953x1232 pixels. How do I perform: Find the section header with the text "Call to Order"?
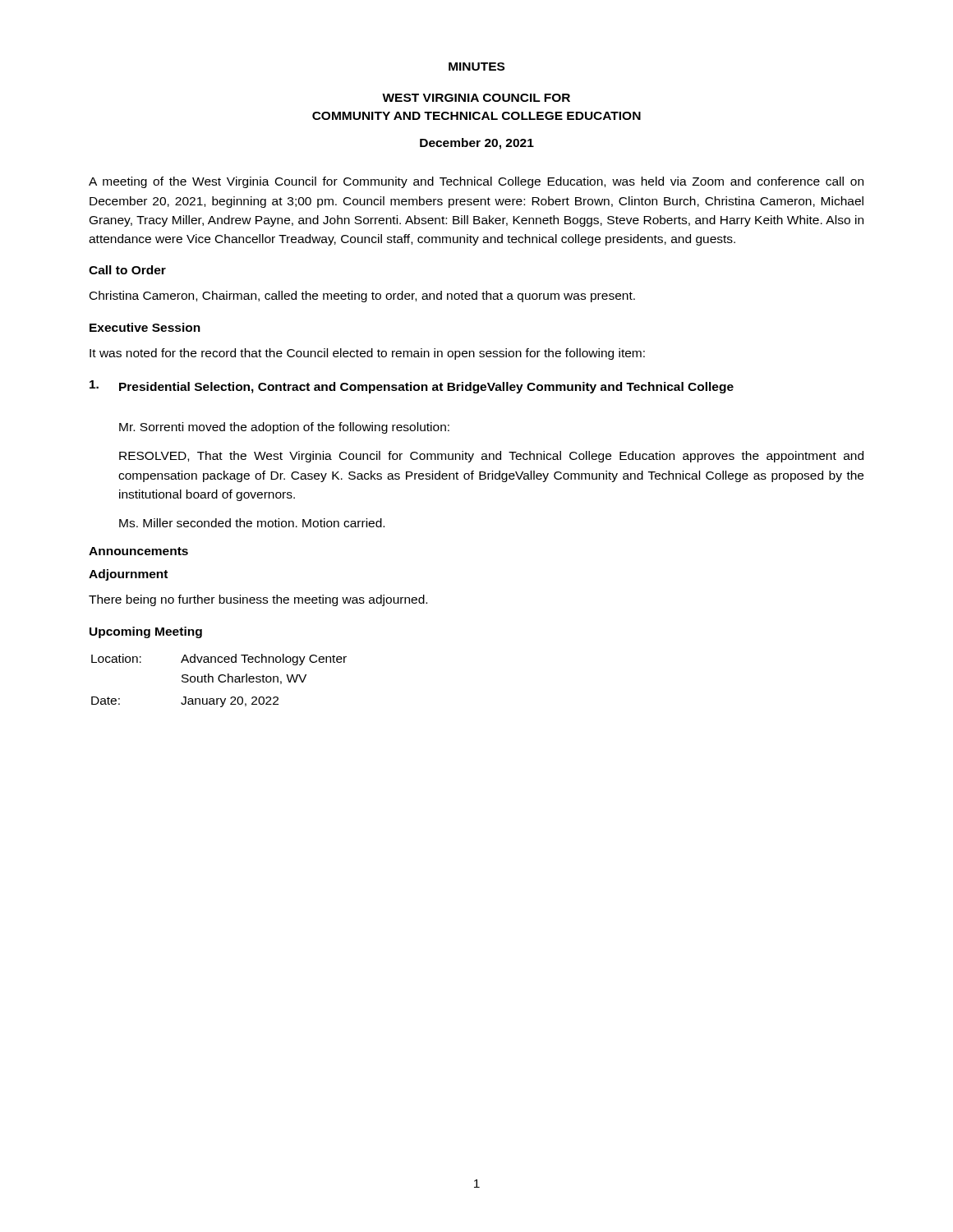click(127, 270)
